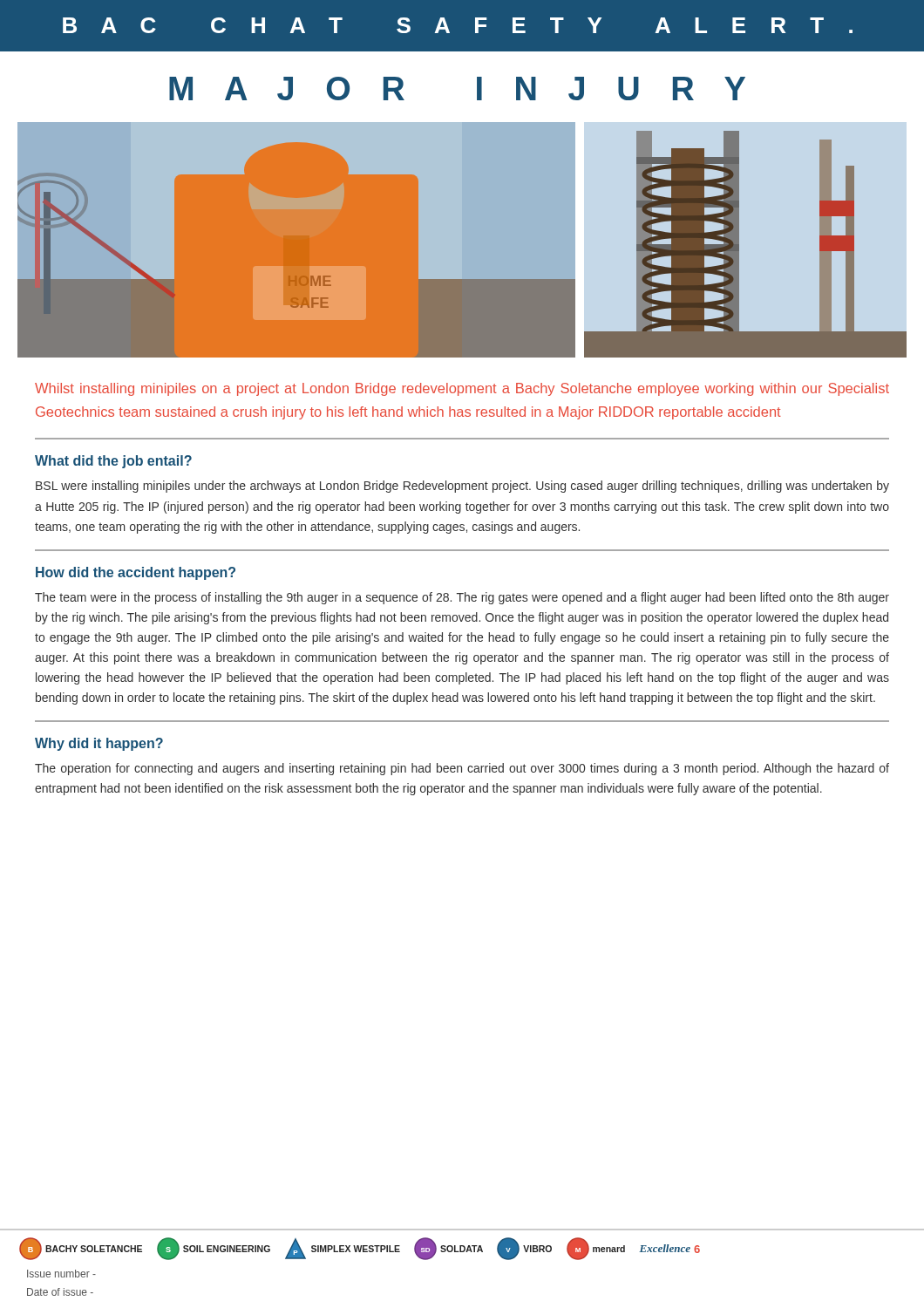
Task: Locate the text starting "Whilst installing minipiles on a project at"
Action: 462,400
